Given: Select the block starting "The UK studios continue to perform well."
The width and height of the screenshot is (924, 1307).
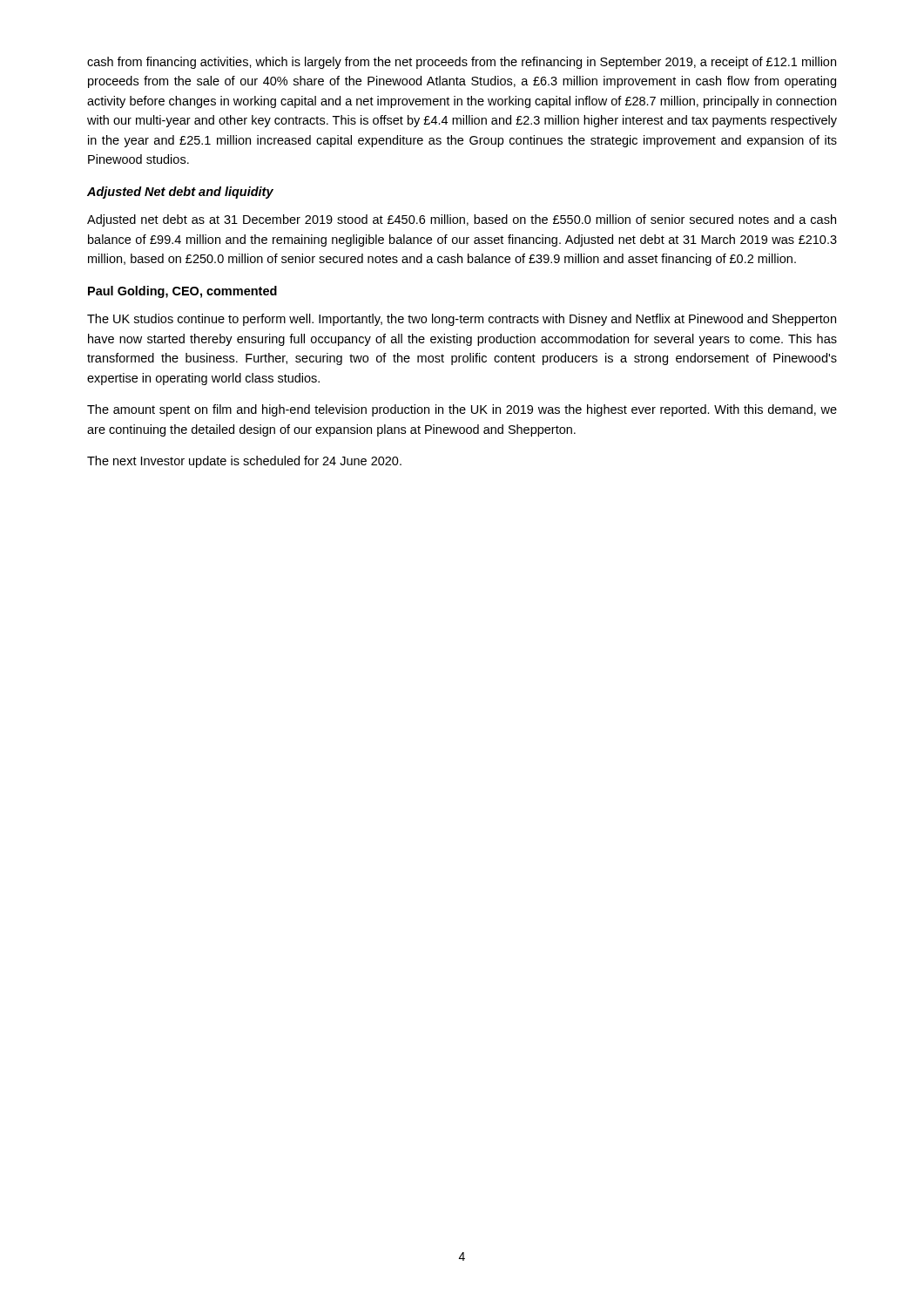Looking at the screenshot, I should click(462, 349).
